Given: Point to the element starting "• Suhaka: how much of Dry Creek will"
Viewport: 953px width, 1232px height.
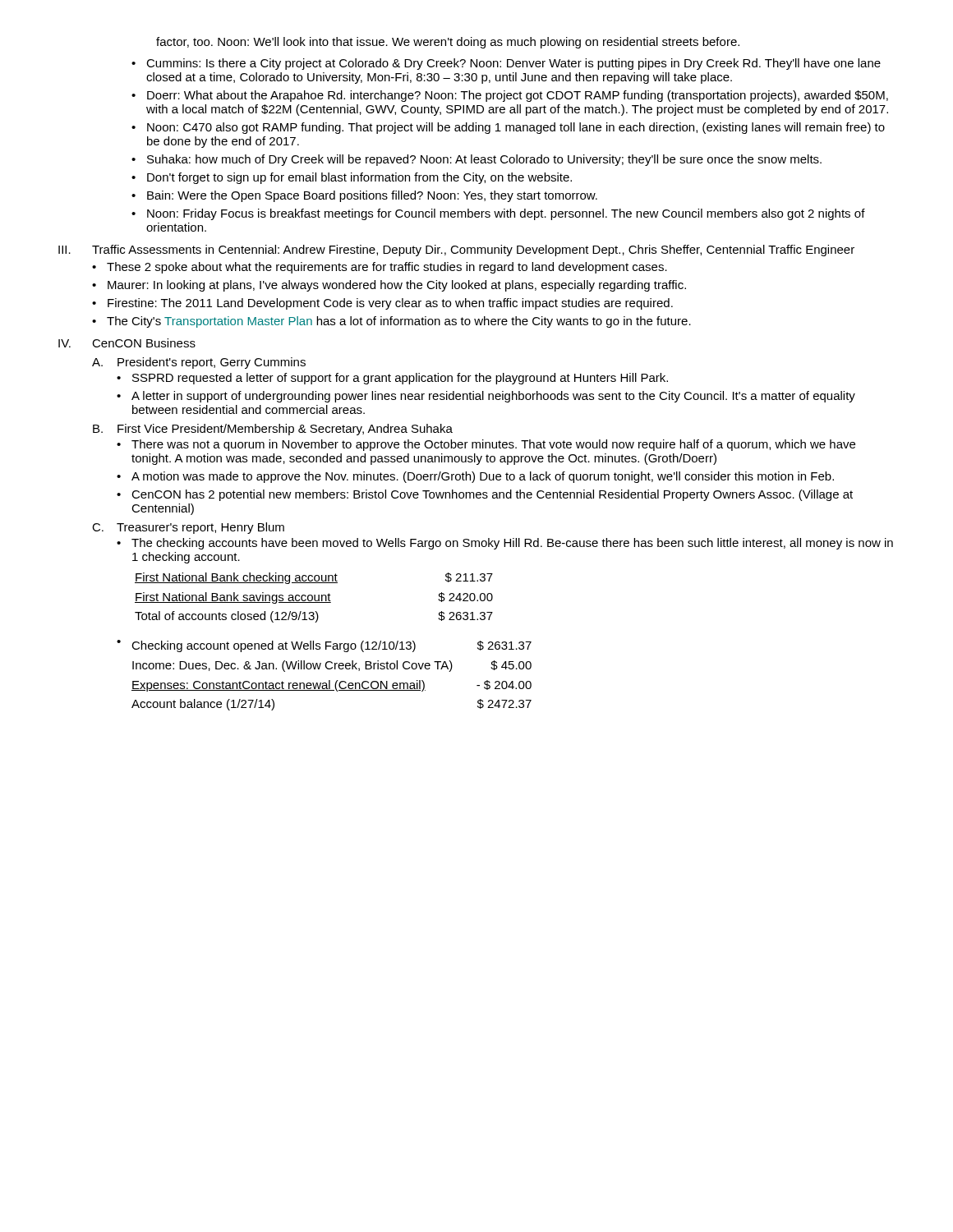Looking at the screenshot, I should click(x=513, y=159).
